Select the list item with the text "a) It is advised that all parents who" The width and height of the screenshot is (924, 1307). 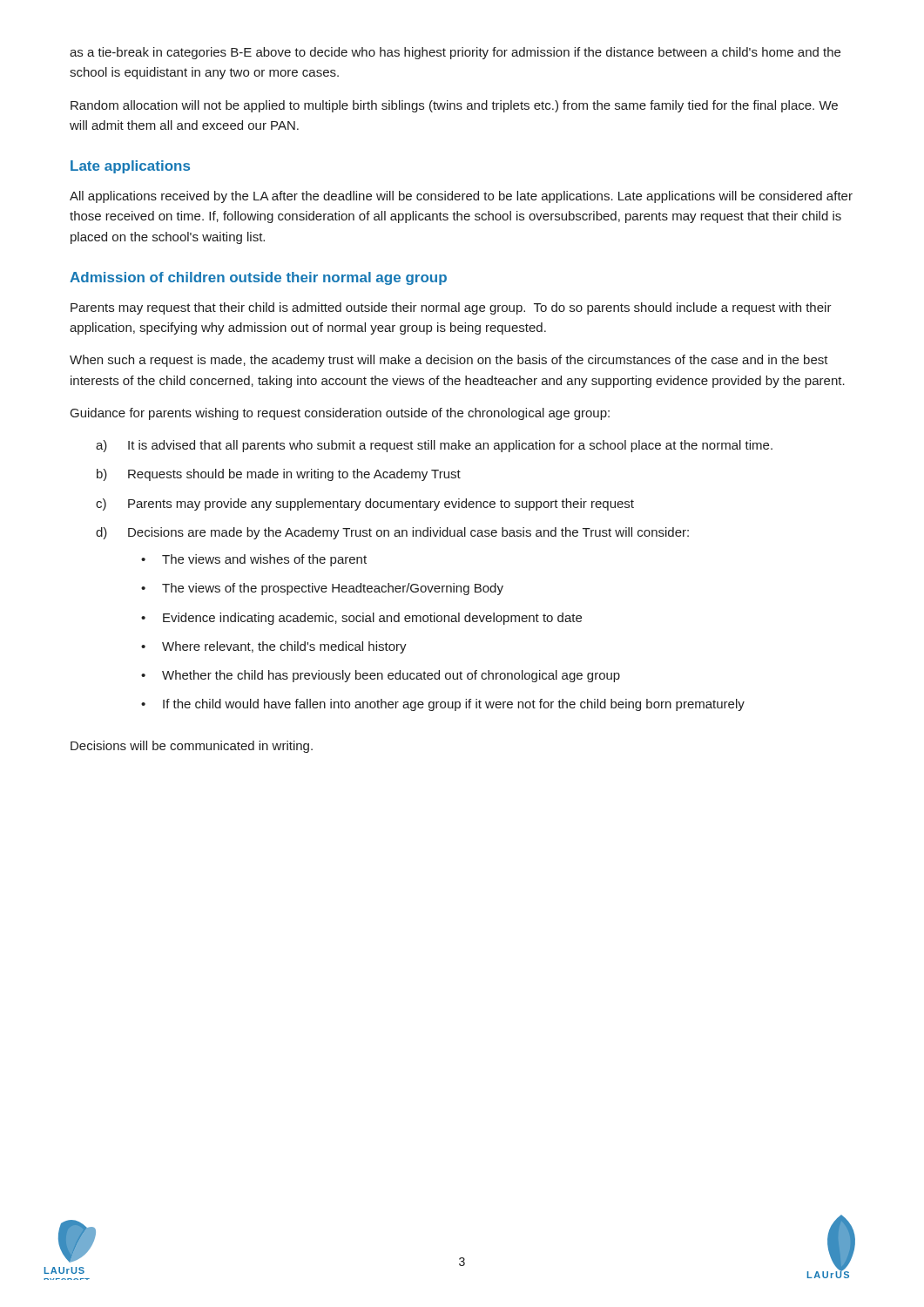pyautogui.click(x=475, y=445)
